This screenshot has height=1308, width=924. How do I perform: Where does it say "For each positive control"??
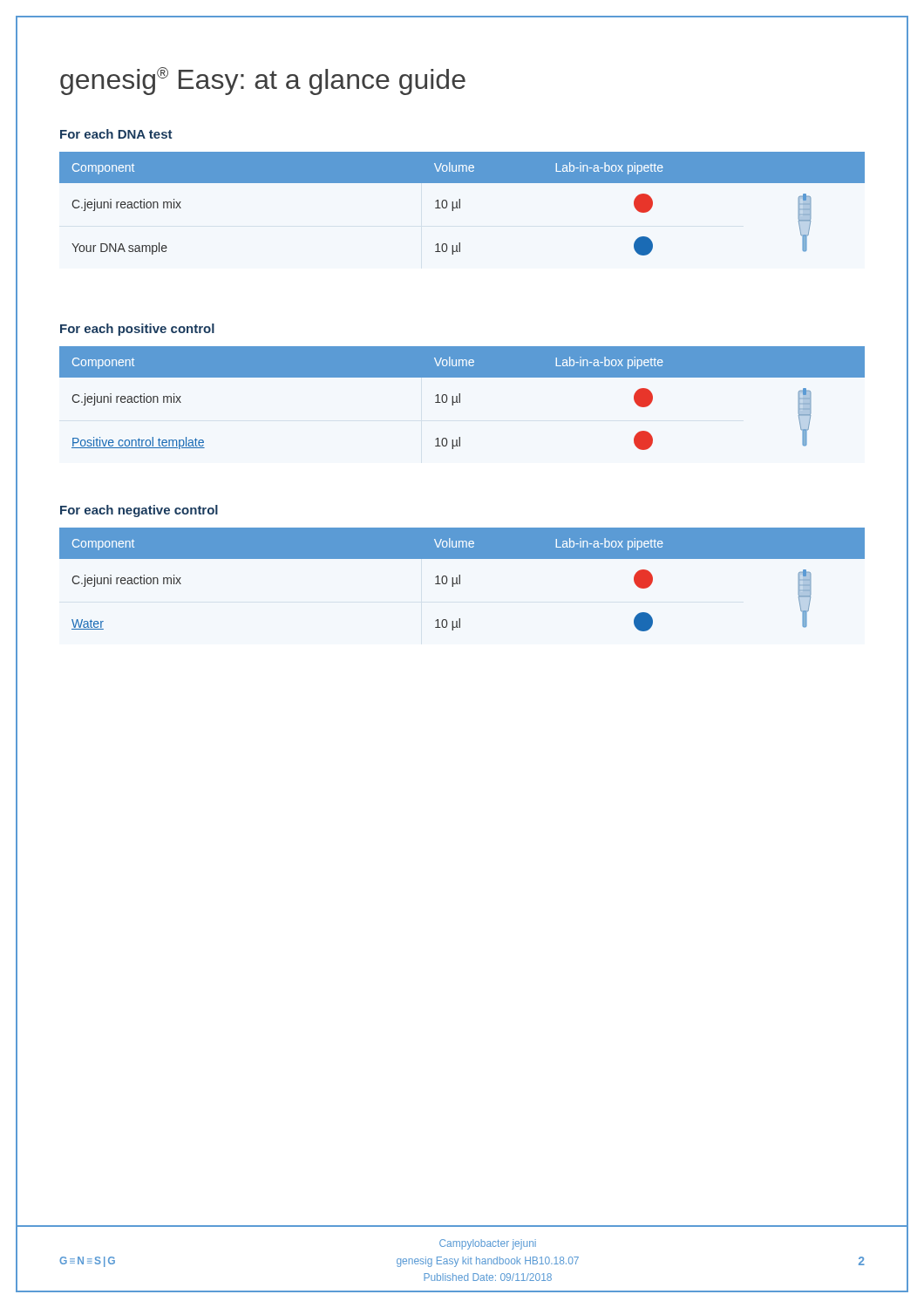click(137, 328)
